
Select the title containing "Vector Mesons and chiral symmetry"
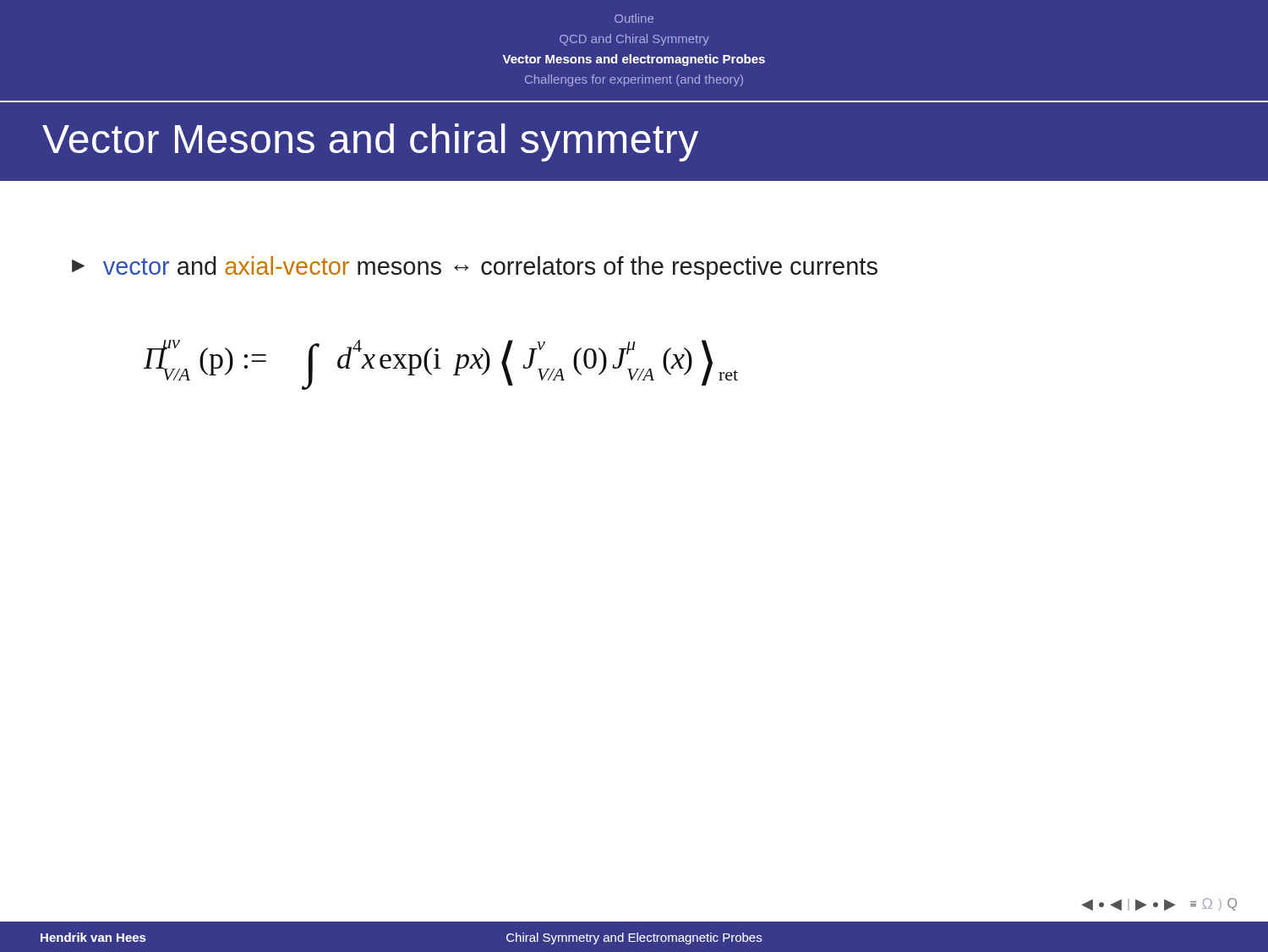tap(371, 139)
